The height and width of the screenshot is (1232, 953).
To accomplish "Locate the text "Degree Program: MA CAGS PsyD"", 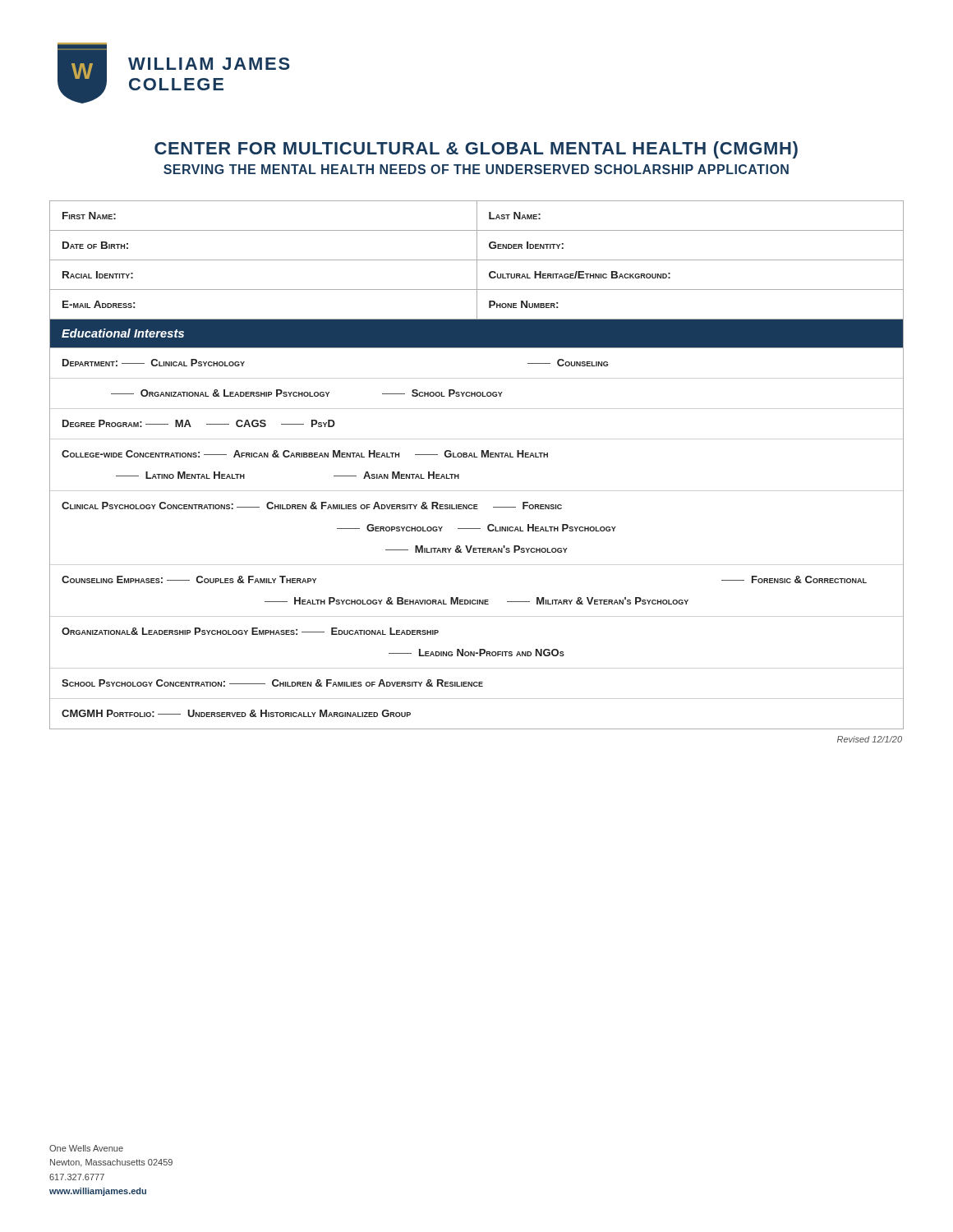I will pos(198,424).
